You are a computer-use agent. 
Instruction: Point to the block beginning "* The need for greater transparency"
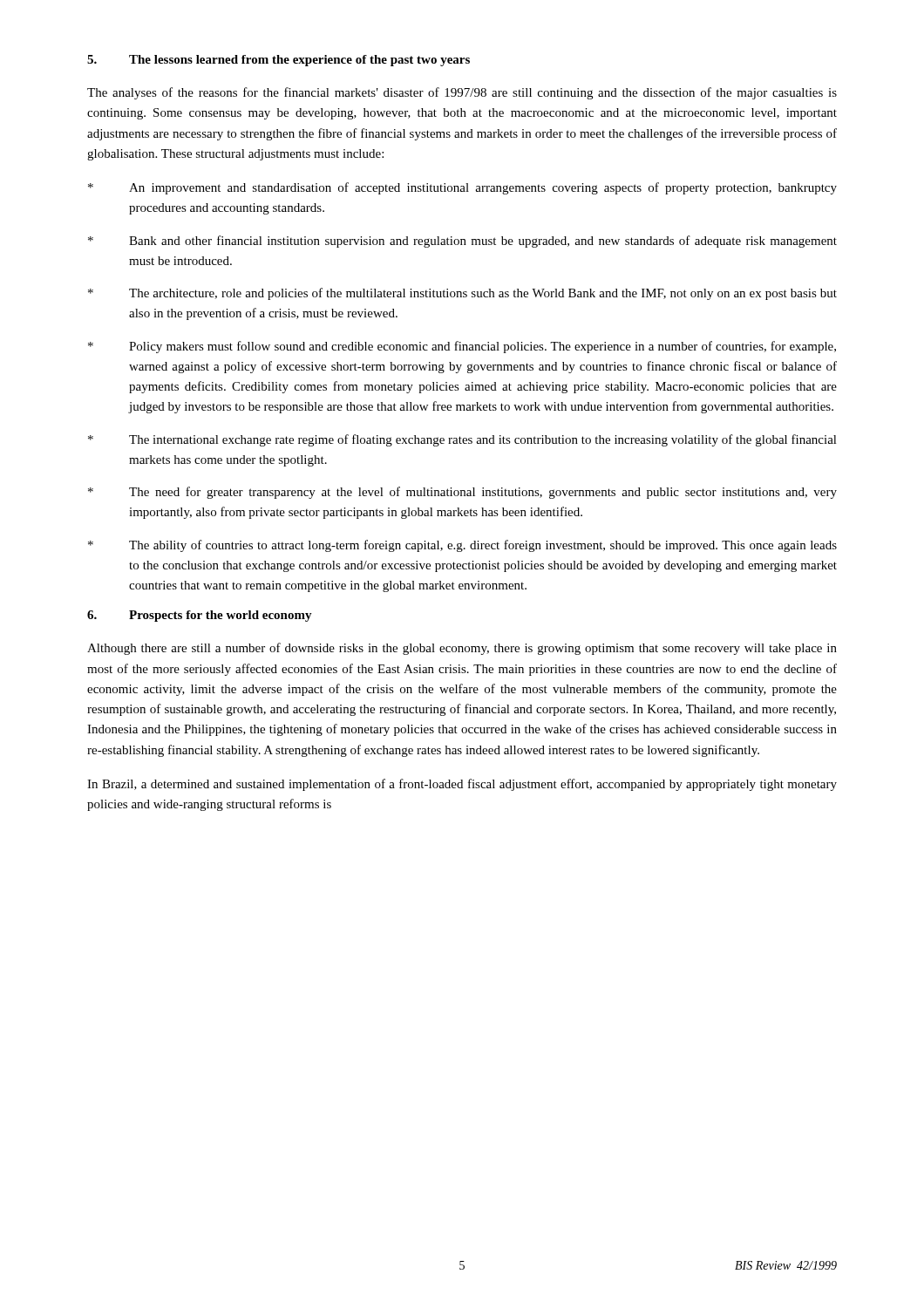click(462, 503)
